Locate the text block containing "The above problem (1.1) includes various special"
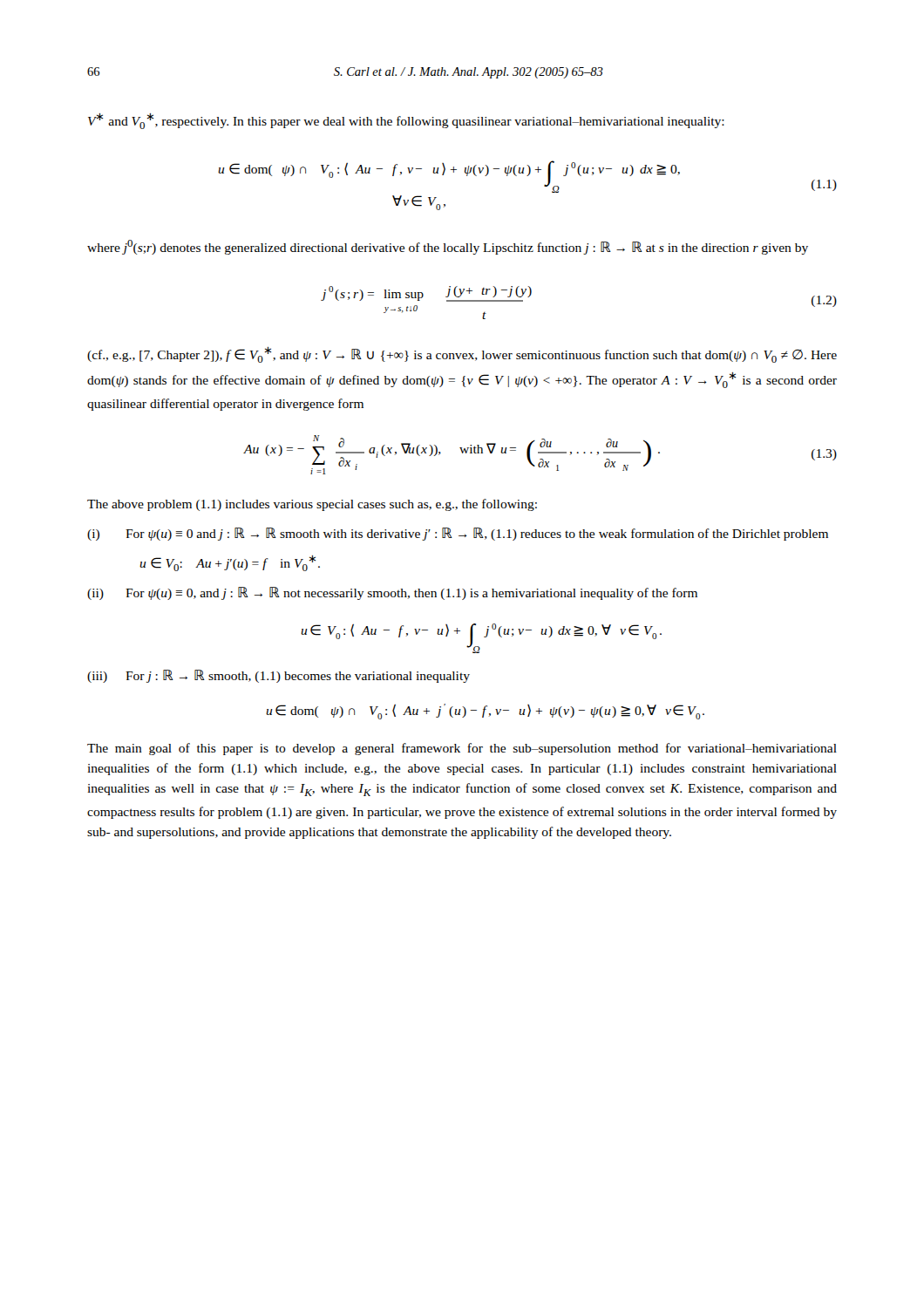Viewport: 924px width, 1308px height. [312, 504]
